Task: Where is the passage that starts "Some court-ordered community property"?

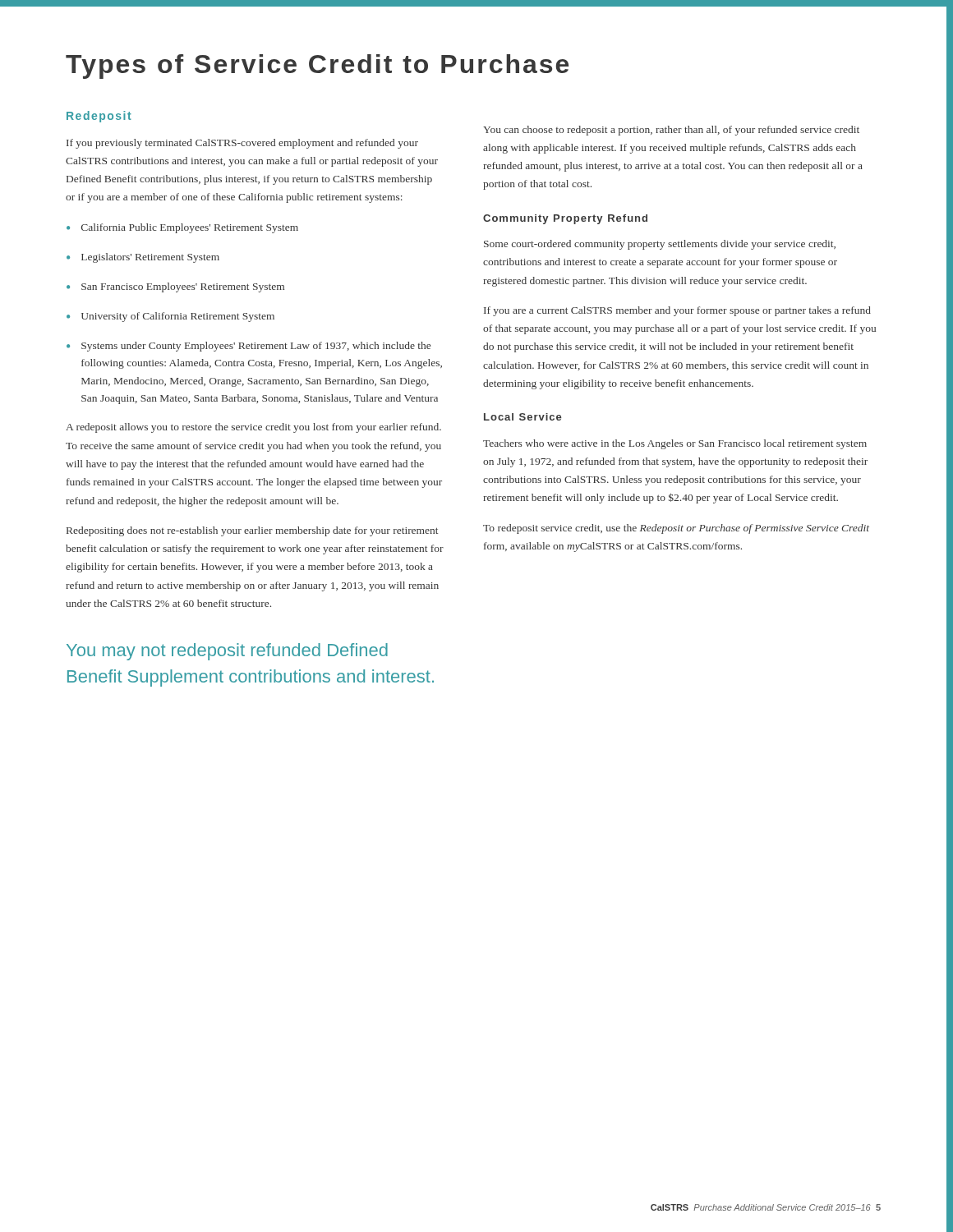Action: coord(682,262)
